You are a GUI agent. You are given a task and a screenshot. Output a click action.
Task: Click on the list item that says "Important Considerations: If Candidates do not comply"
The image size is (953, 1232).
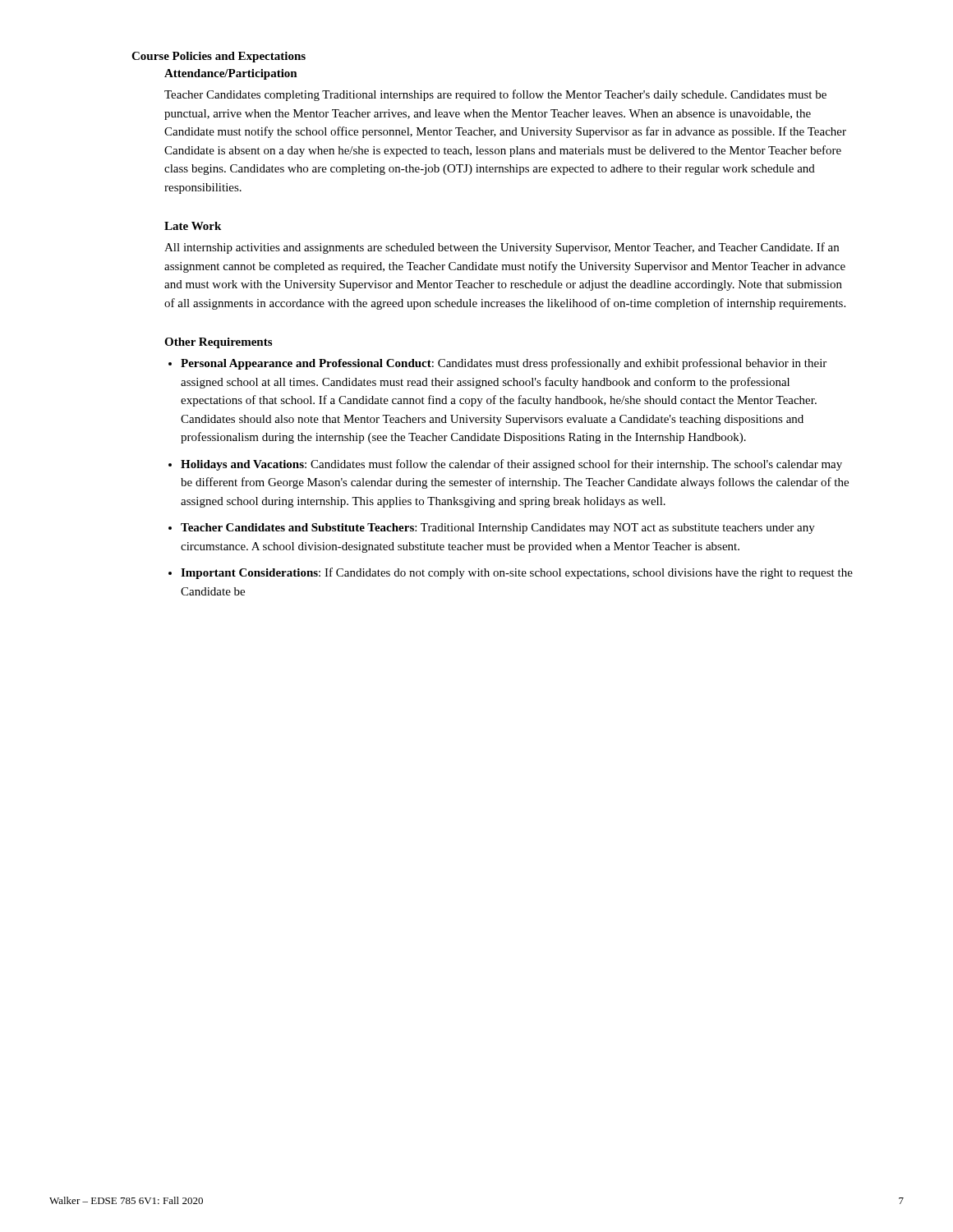tap(517, 582)
